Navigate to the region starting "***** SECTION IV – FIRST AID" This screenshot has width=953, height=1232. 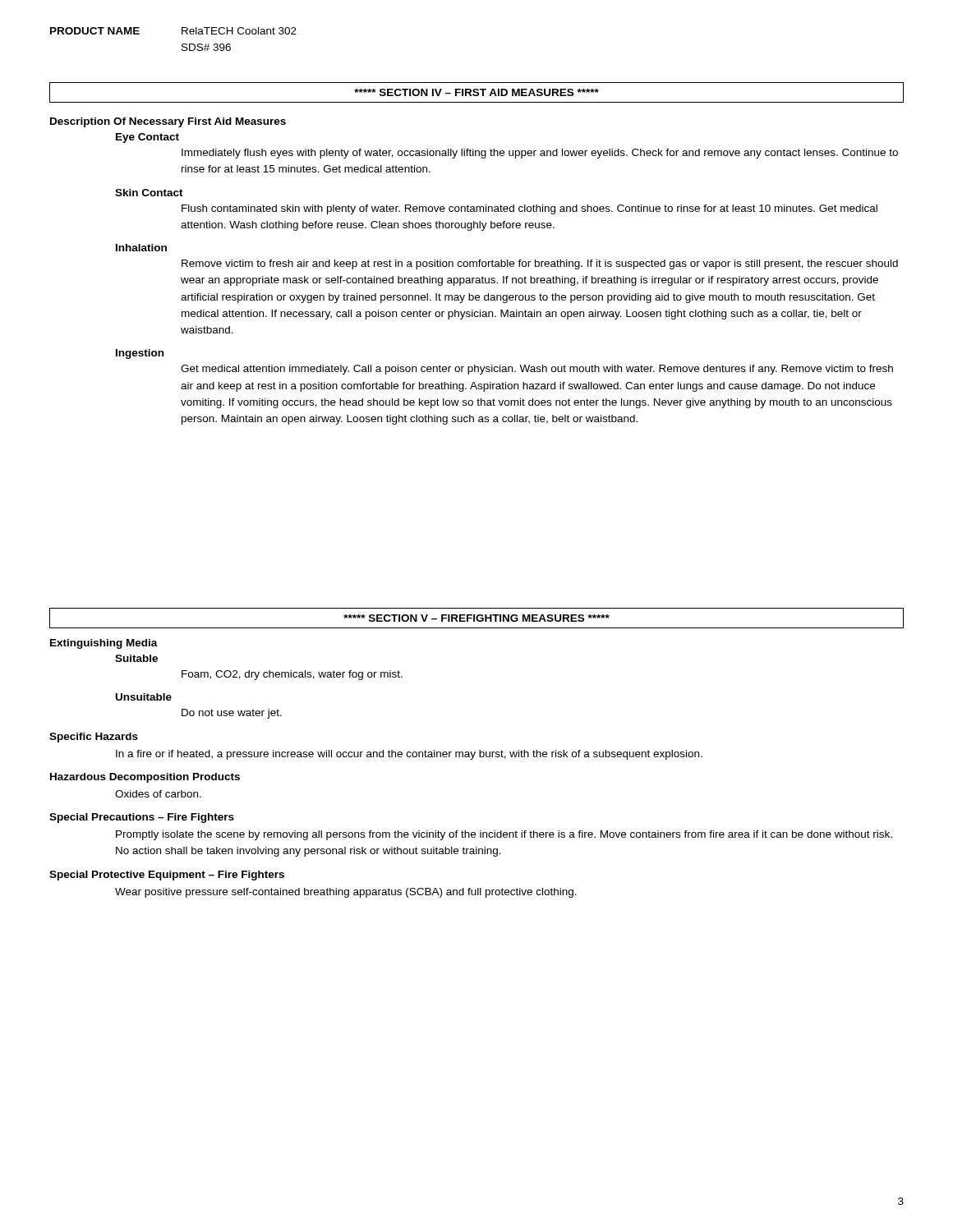(476, 92)
